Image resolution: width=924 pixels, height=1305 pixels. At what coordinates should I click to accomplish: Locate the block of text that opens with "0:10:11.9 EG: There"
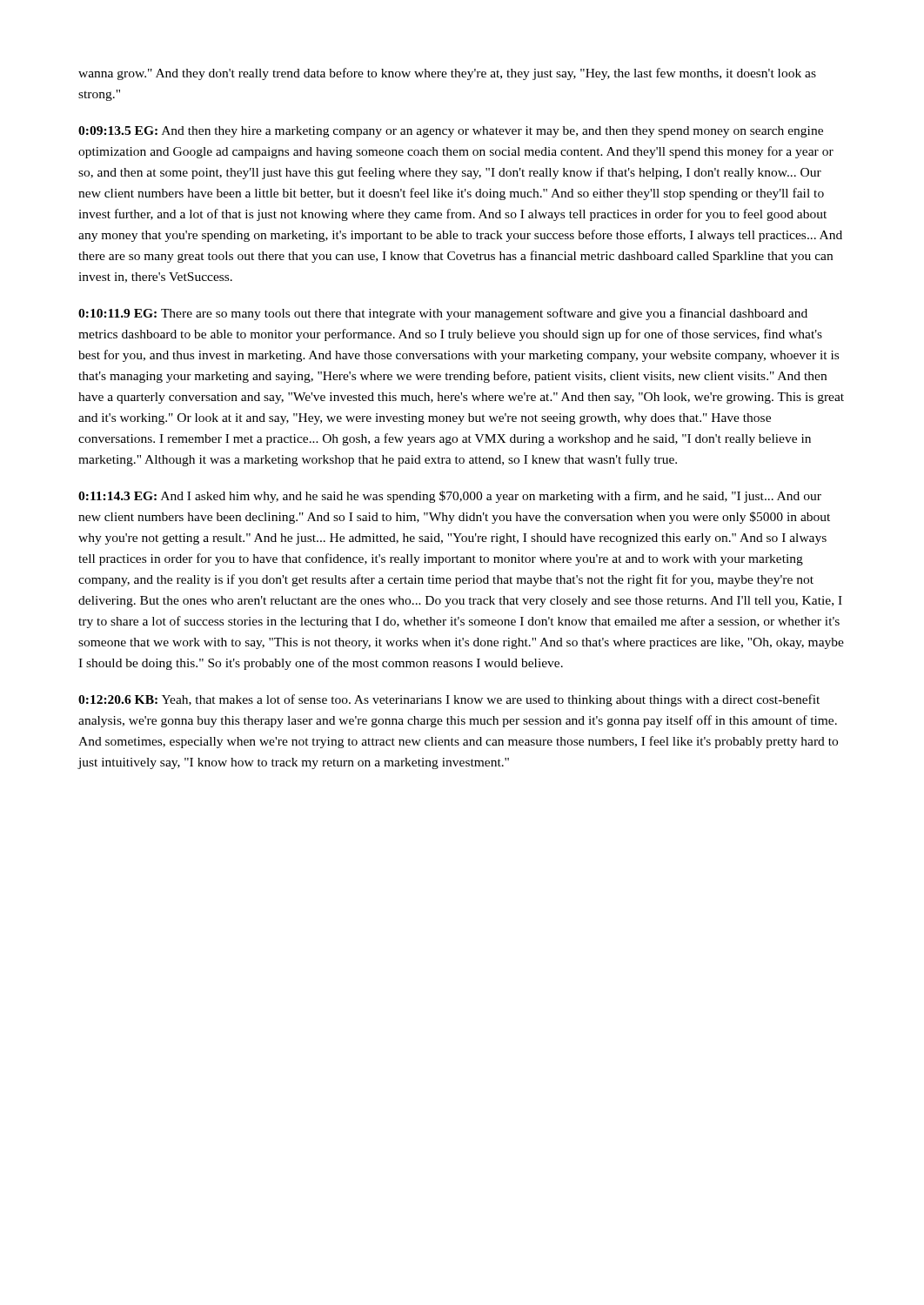[x=462, y=386]
